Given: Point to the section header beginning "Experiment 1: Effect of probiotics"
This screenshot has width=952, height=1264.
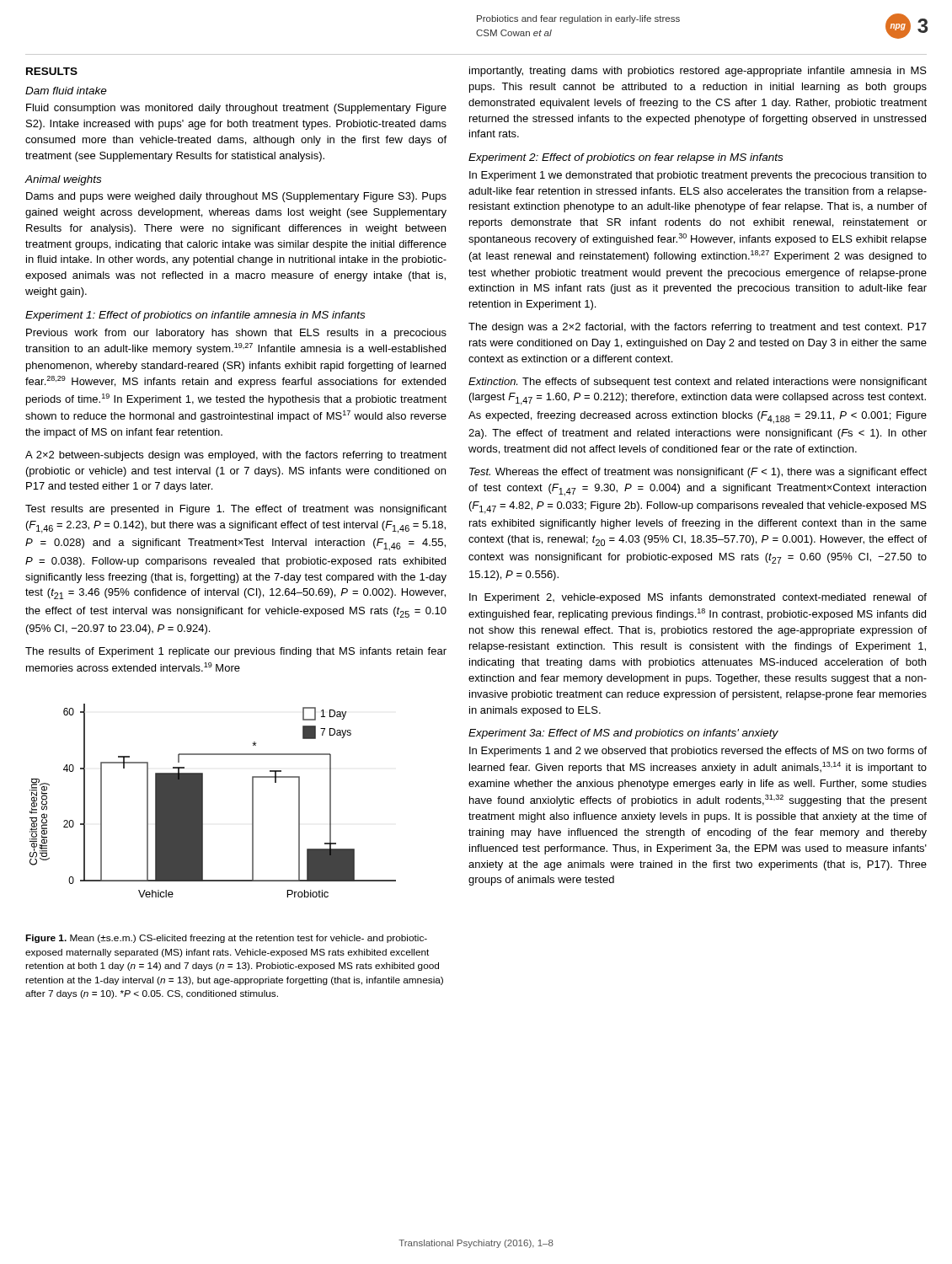Looking at the screenshot, I should coord(195,315).
